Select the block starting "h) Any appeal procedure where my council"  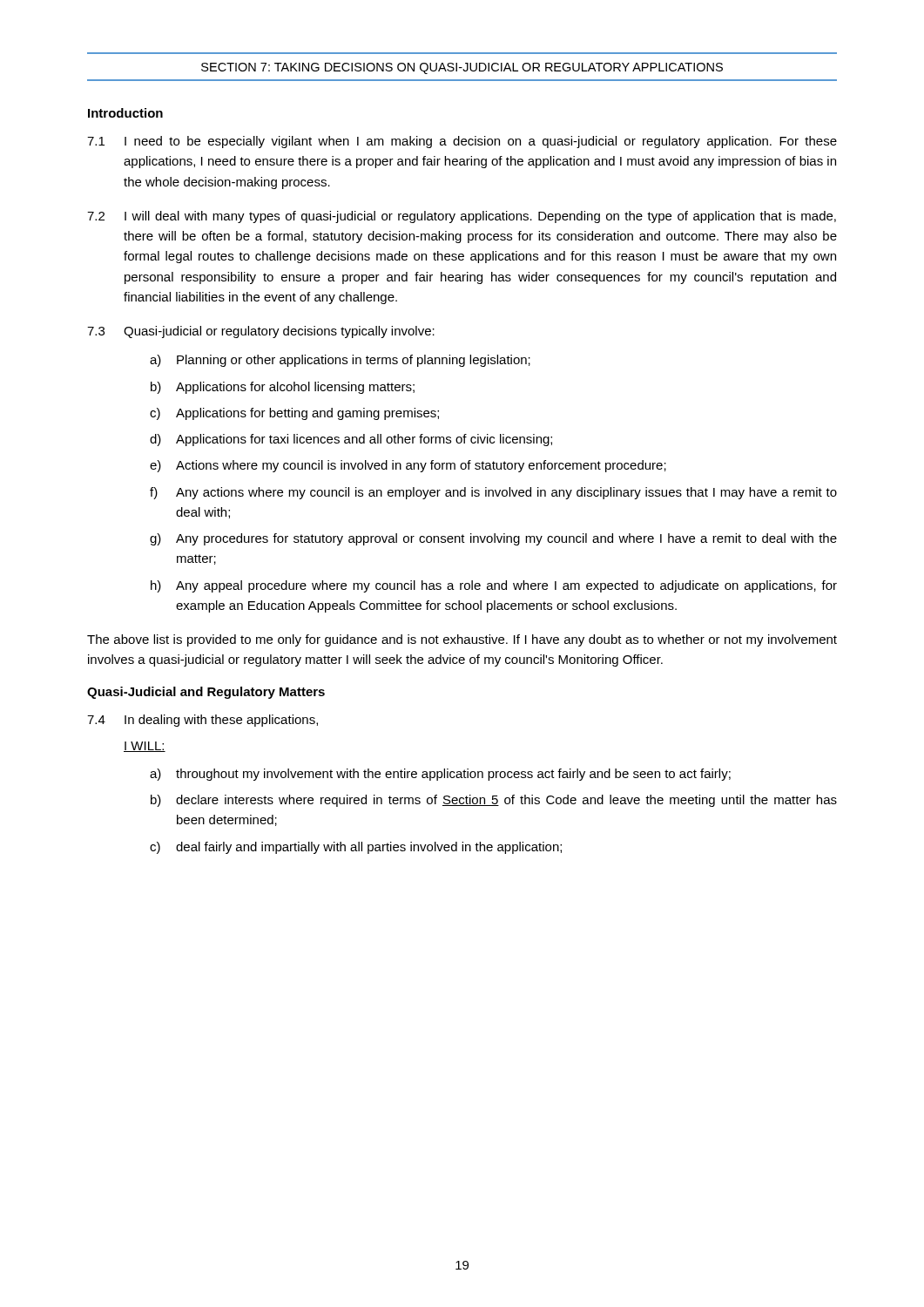480,595
